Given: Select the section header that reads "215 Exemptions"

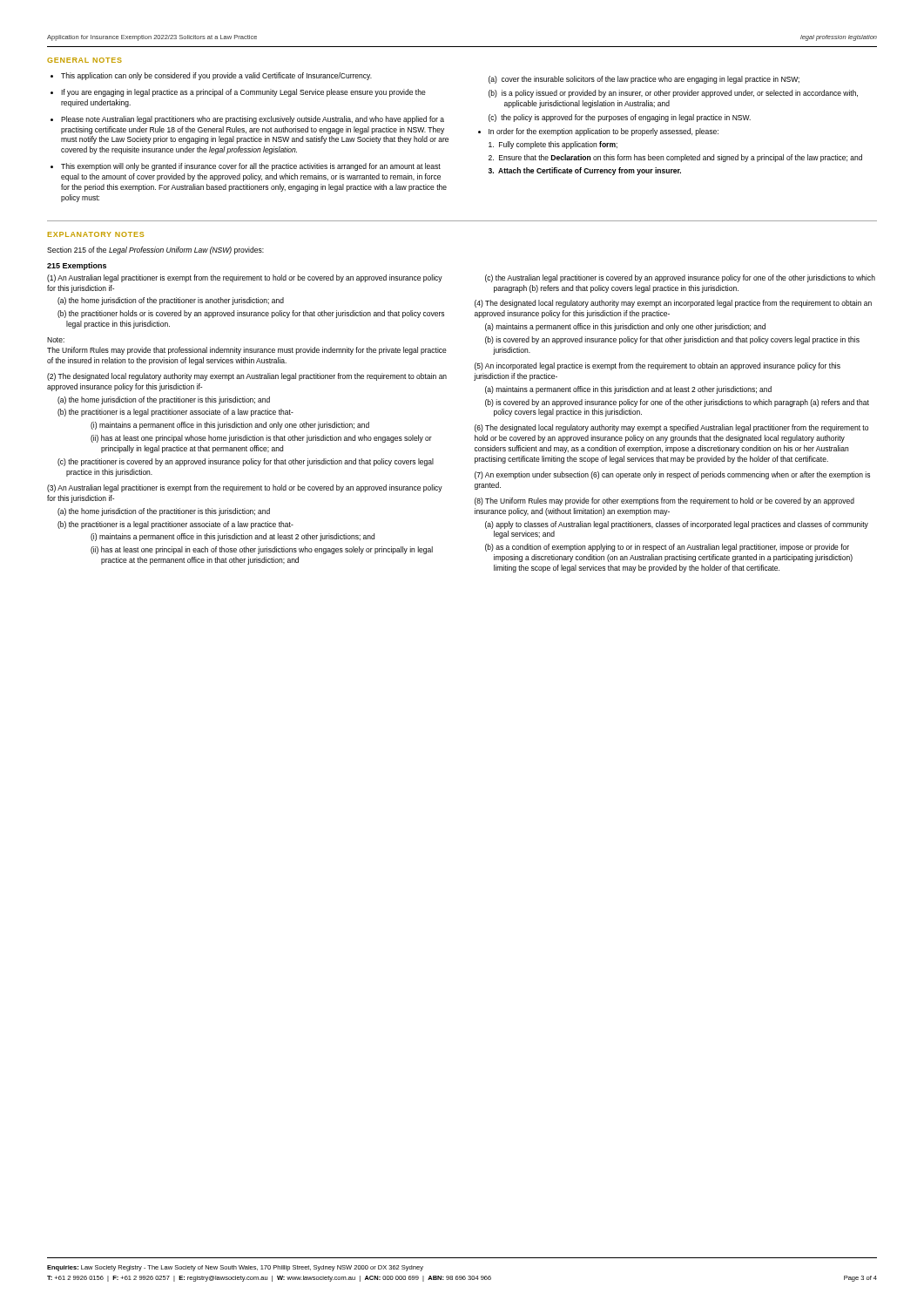Looking at the screenshot, I should point(77,266).
